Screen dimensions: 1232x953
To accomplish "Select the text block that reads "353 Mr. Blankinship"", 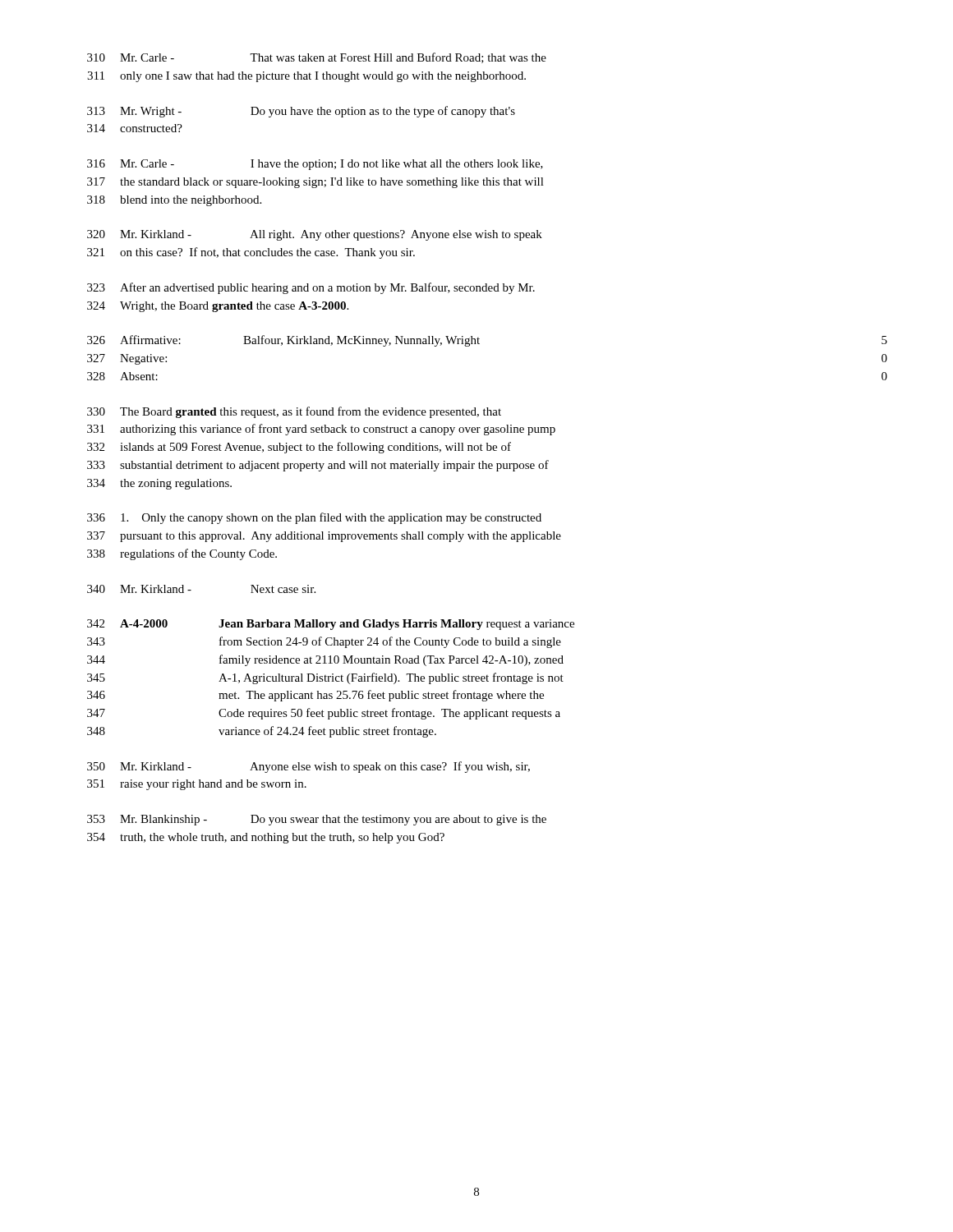I will tap(317, 820).
